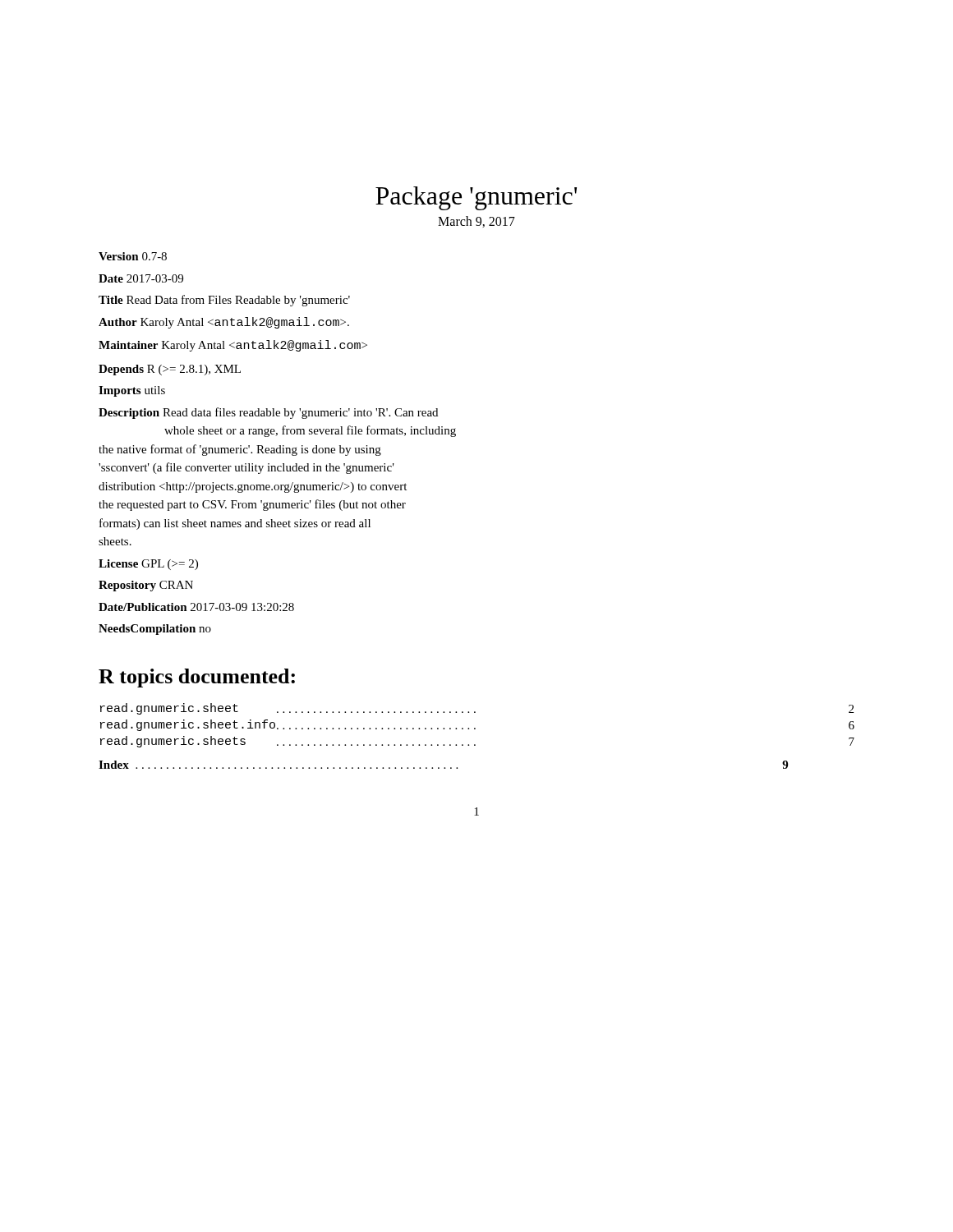Viewport: 953px width, 1232px height.
Task: Click where it says "Author Karoly Antal ."
Action: point(224,322)
